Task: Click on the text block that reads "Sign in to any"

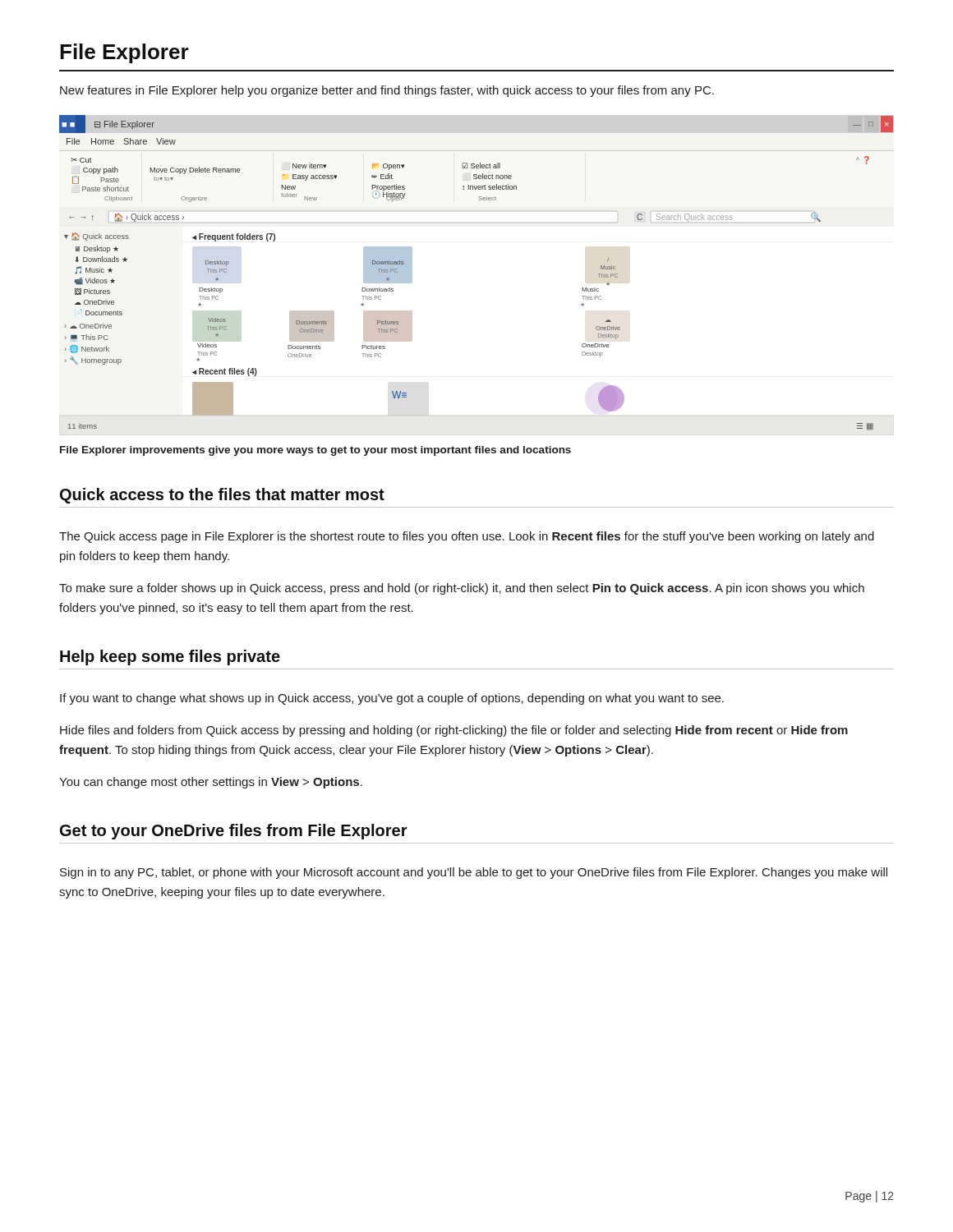Action: [476, 882]
